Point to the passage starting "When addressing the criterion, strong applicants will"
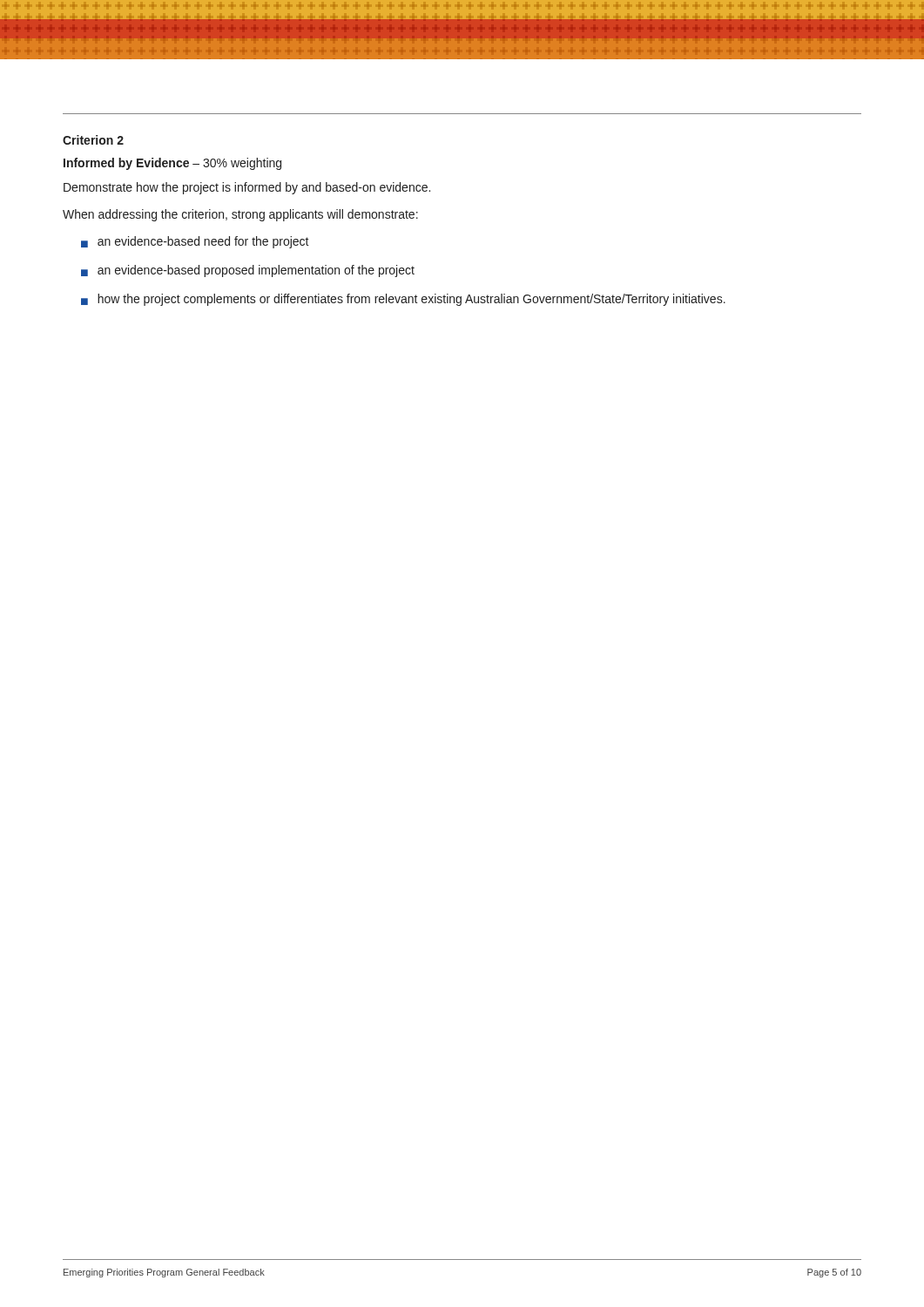This screenshot has width=924, height=1307. [x=241, y=214]
